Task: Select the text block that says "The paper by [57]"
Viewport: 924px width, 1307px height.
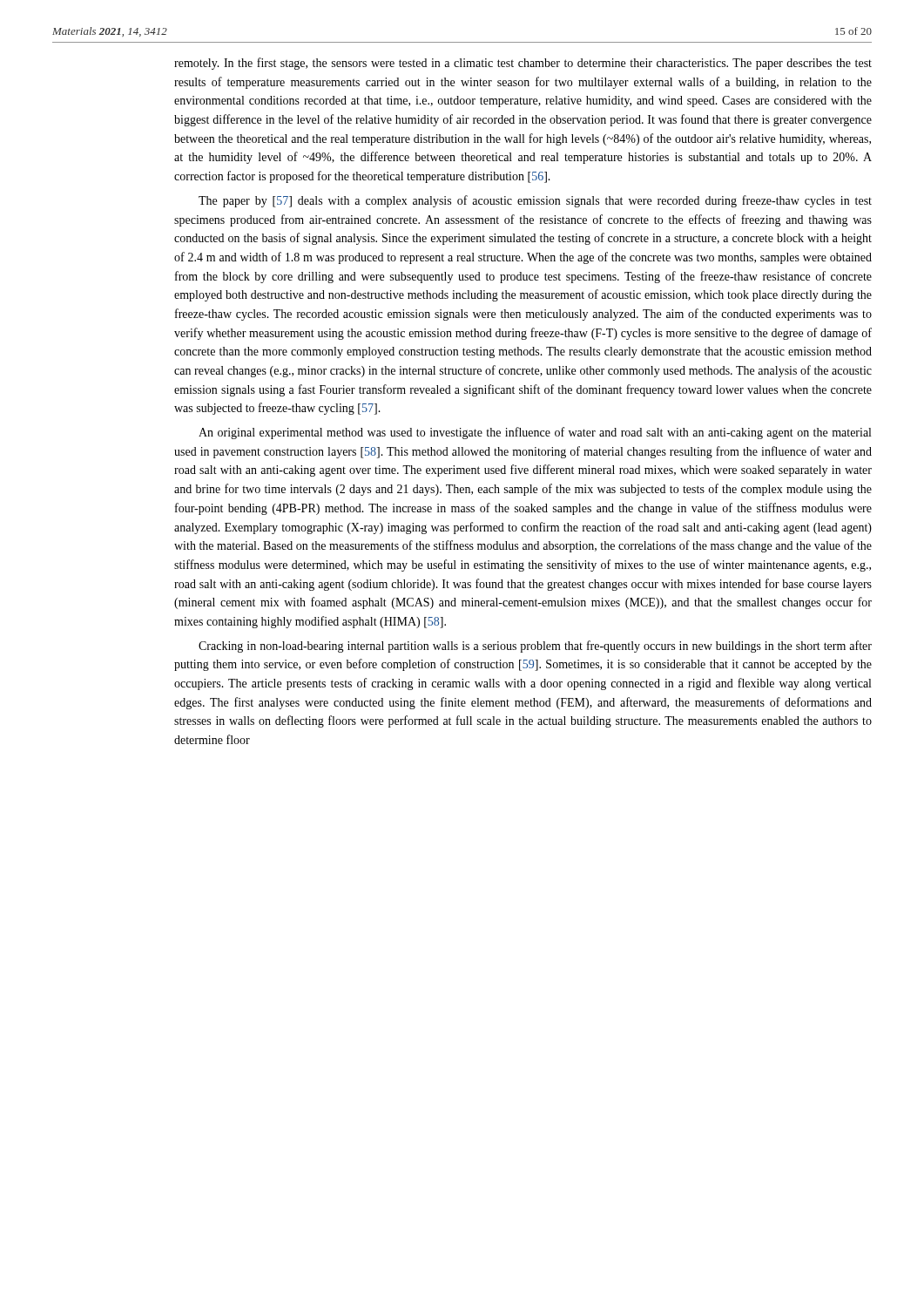Action: coord(523,305)
